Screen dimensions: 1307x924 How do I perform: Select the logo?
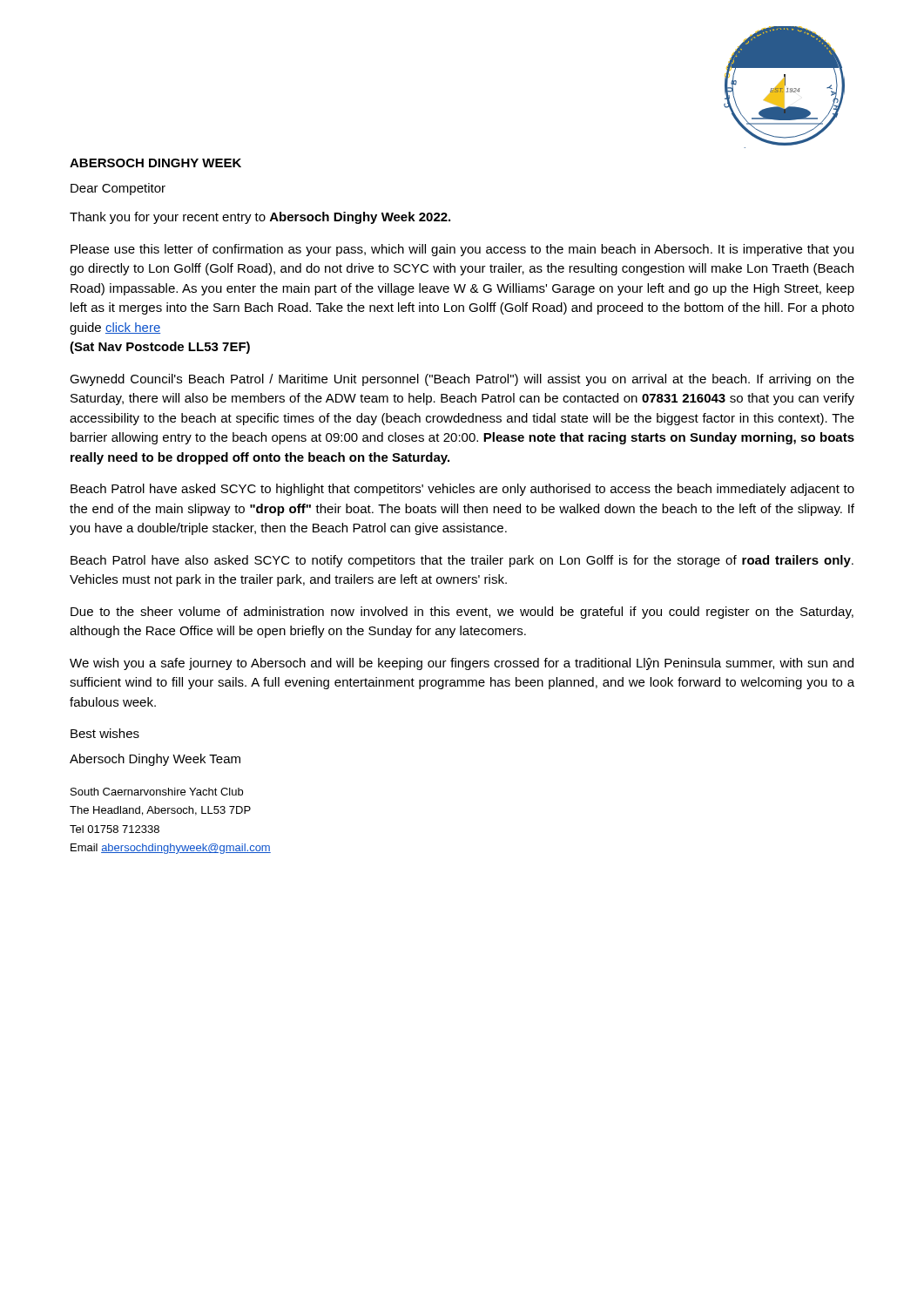[x=785, y=88]
